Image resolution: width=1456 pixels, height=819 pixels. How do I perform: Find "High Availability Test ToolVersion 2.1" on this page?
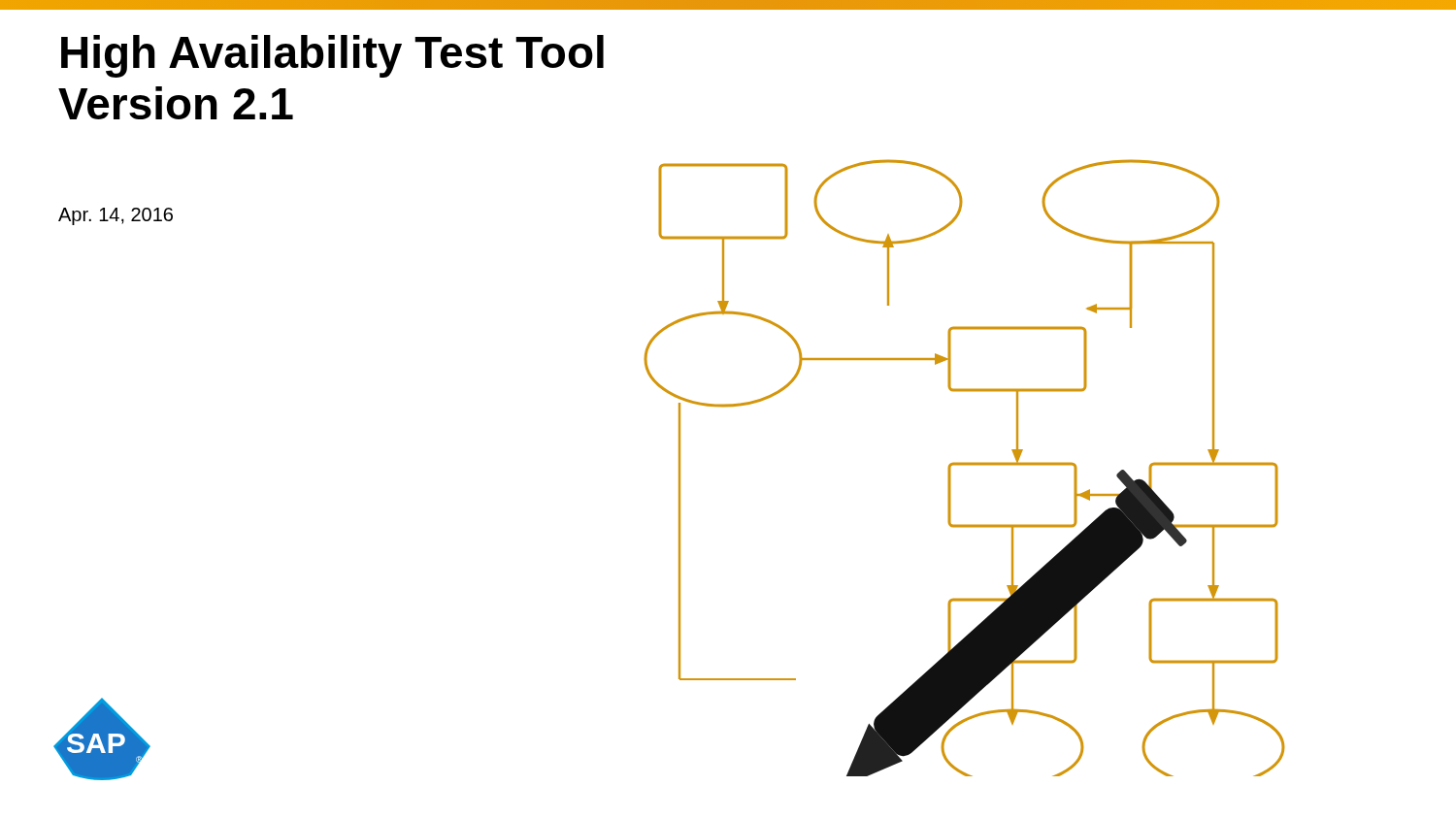click(x=349, y=79)
